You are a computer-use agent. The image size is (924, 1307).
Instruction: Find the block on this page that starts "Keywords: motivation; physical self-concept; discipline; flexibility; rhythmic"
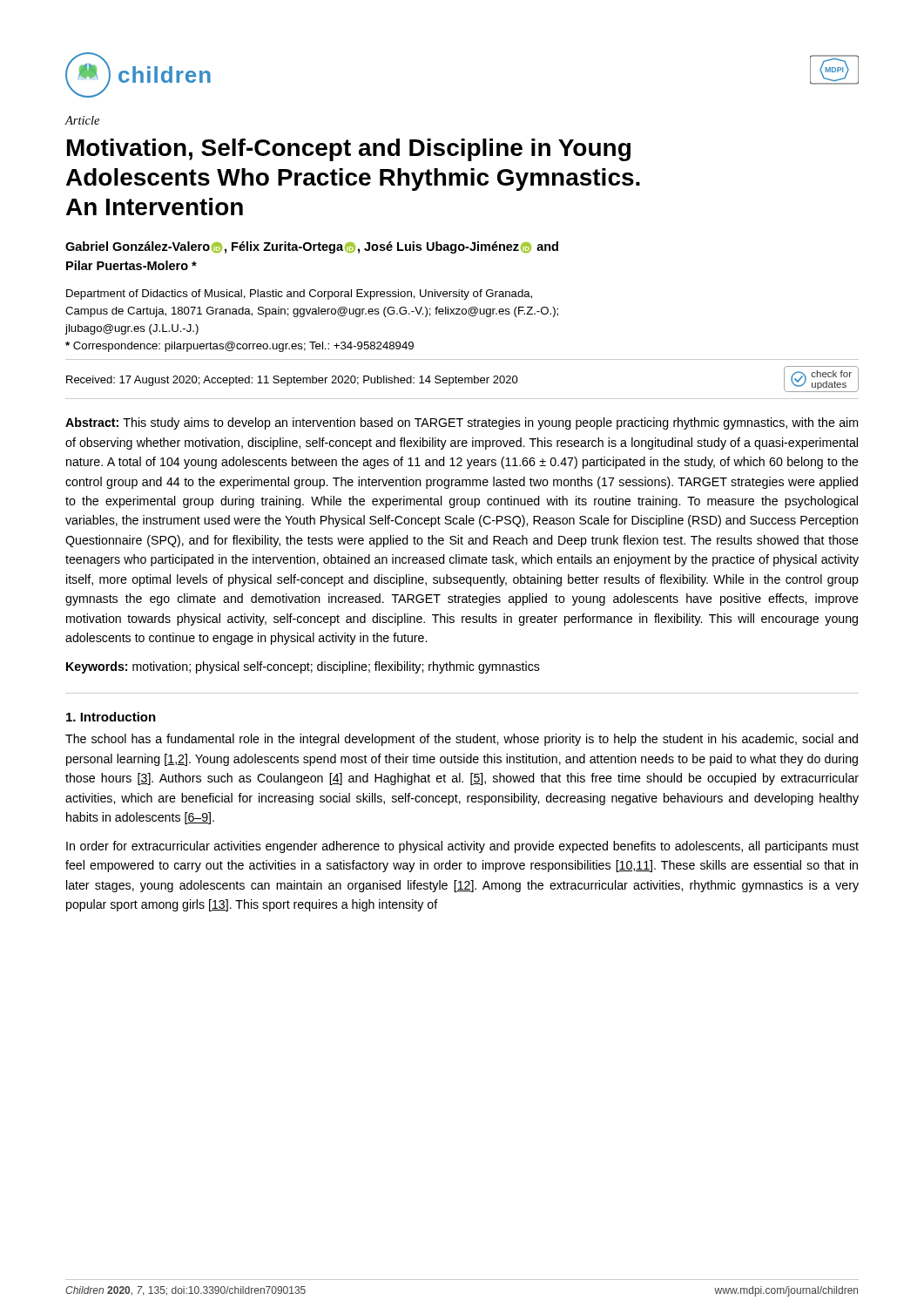click(x=462, y=667)
